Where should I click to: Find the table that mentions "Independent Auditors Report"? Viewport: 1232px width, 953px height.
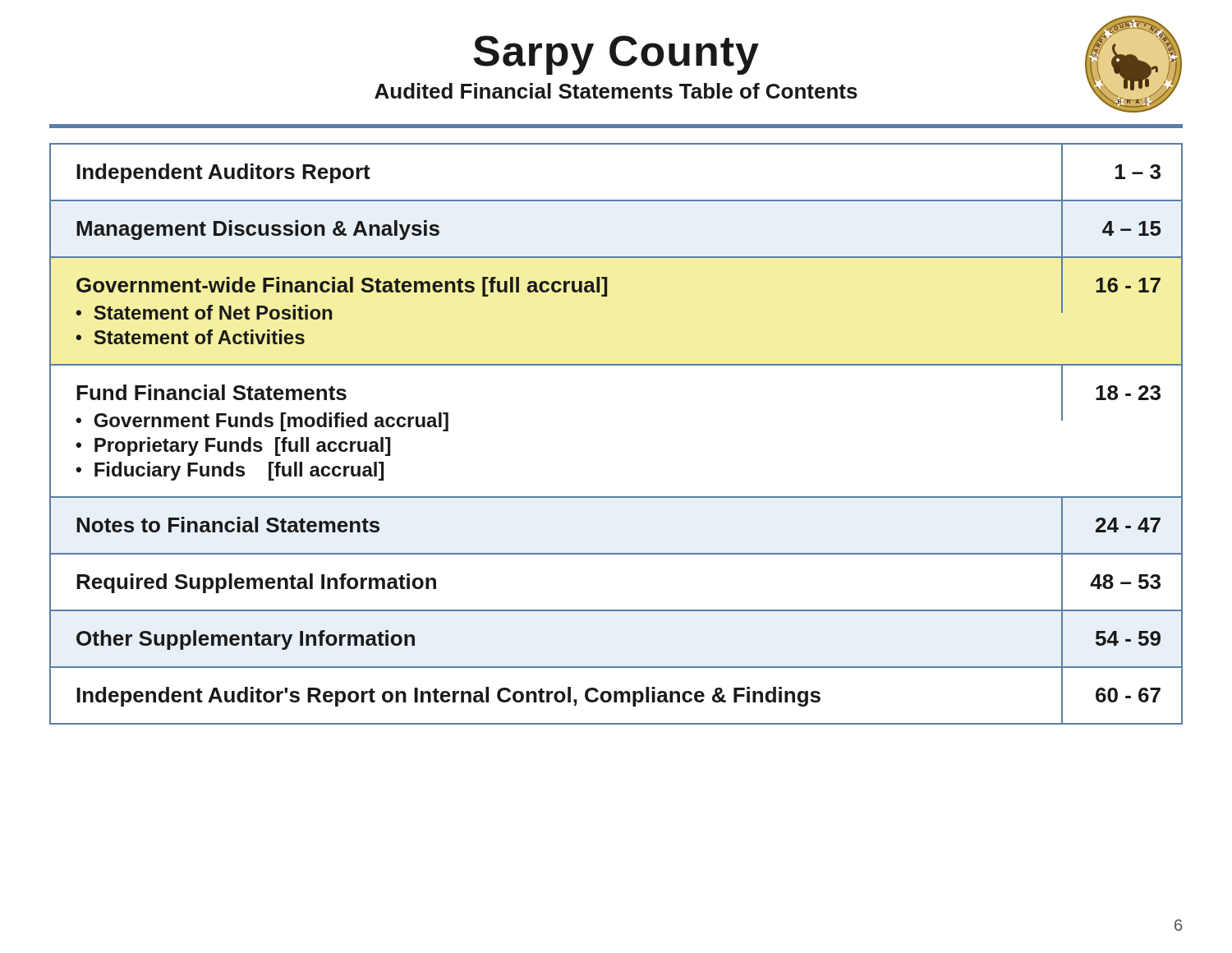(x=616, y=434)
